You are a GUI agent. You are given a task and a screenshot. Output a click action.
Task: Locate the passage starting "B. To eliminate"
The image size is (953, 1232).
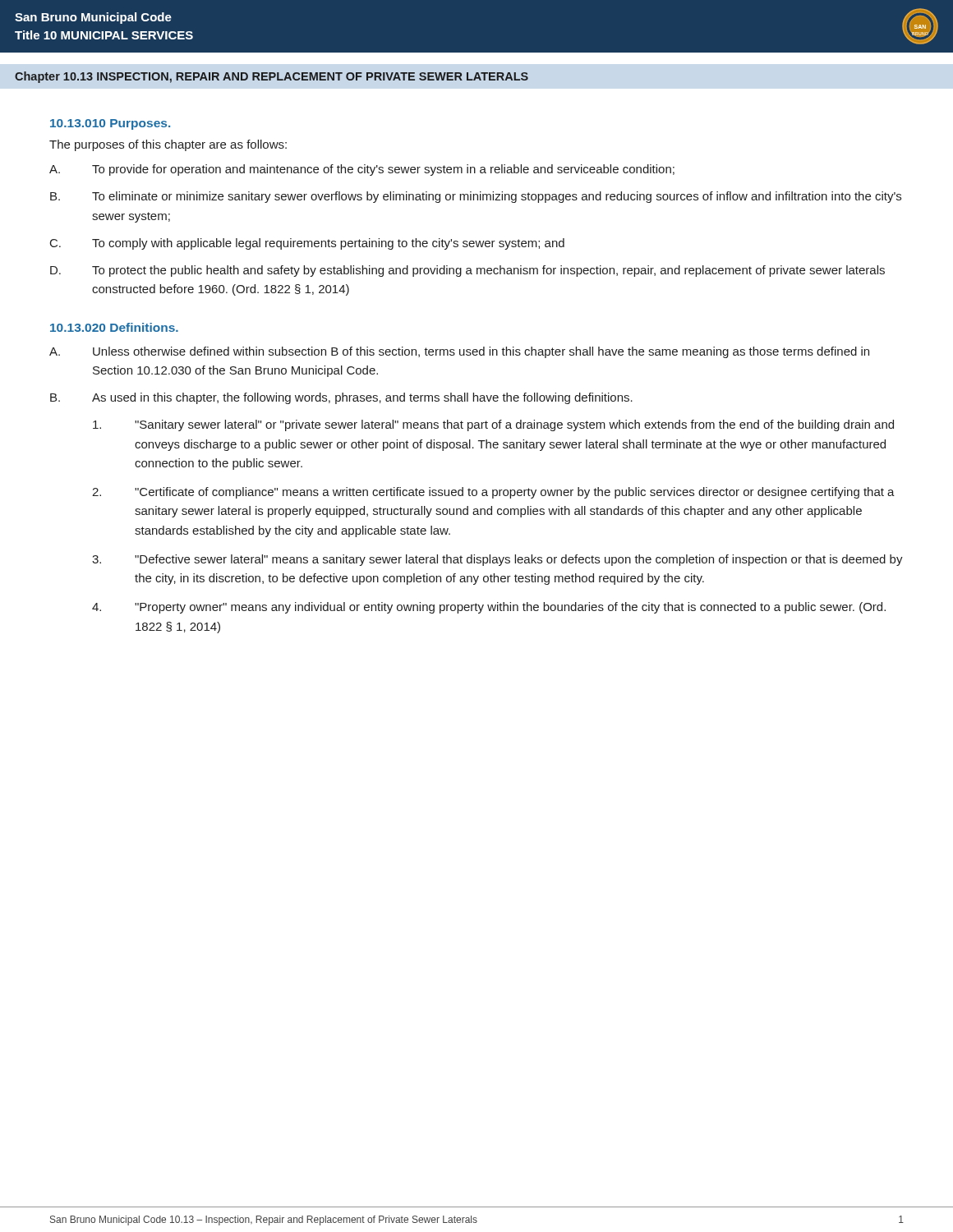[476, 206]
